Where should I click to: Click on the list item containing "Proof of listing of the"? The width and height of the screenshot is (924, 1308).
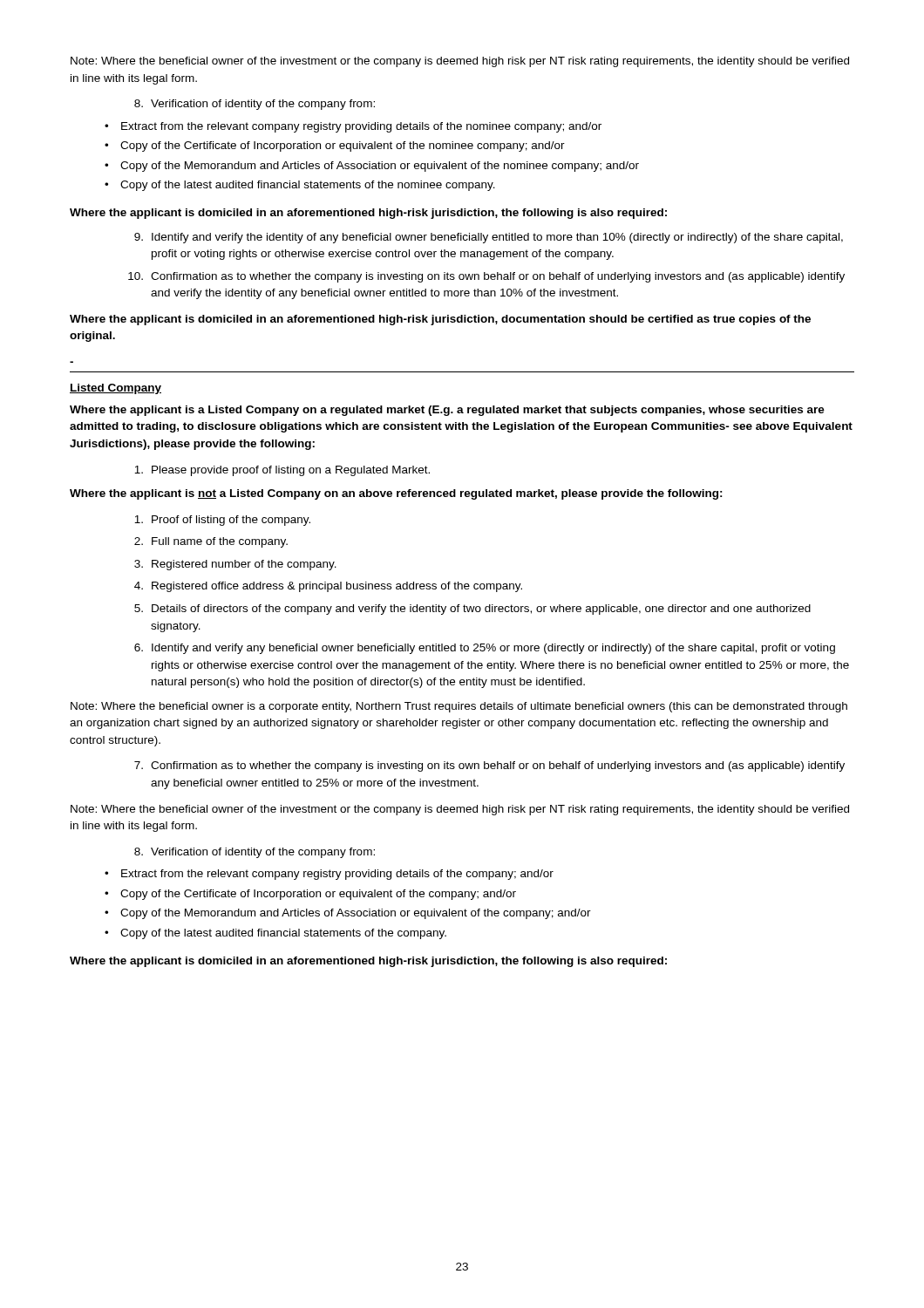(x=222, y=521)
